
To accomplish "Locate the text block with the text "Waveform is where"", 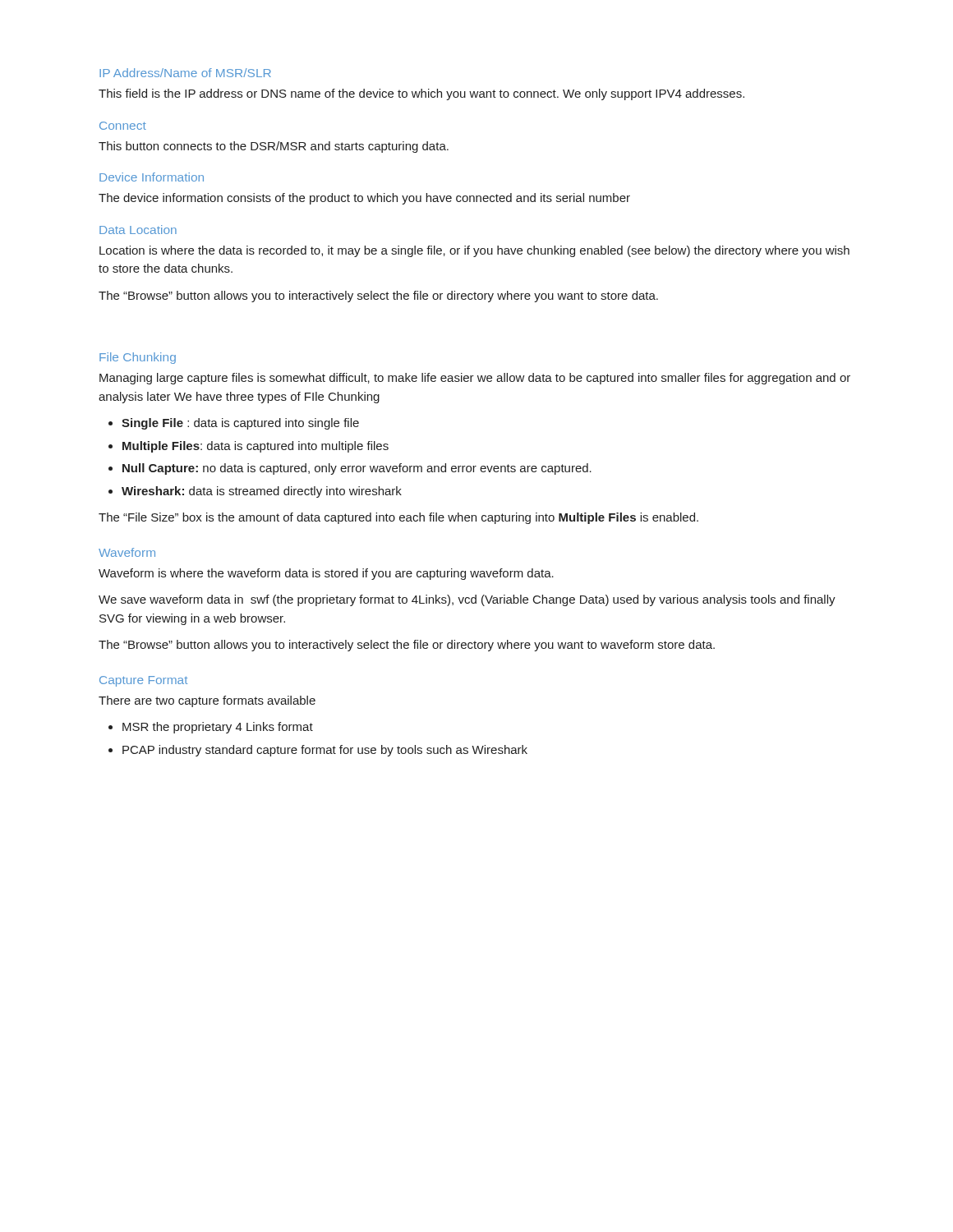I will [326, 572].
